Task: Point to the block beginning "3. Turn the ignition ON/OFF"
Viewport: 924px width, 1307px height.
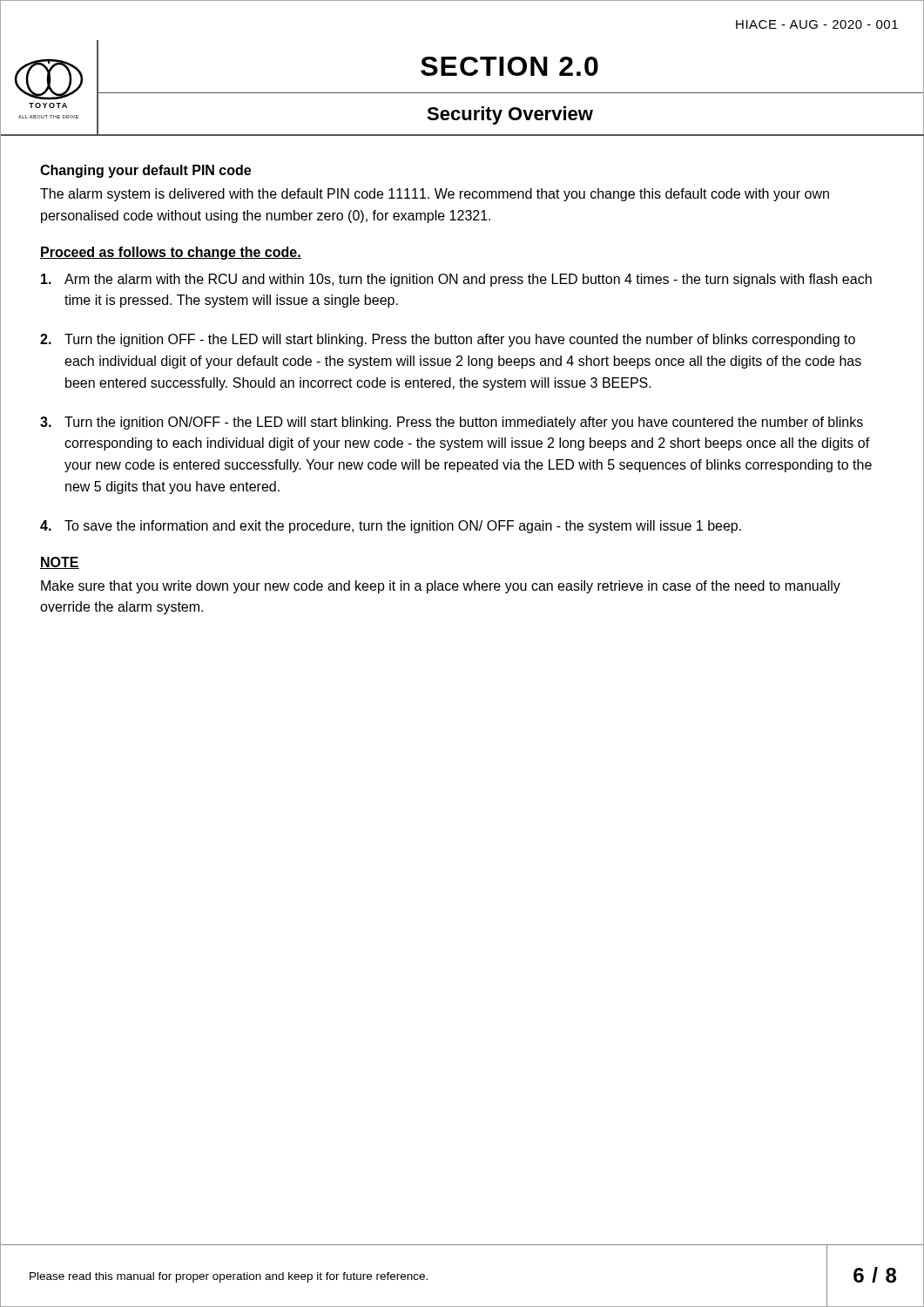Action: tap(462, 455)
